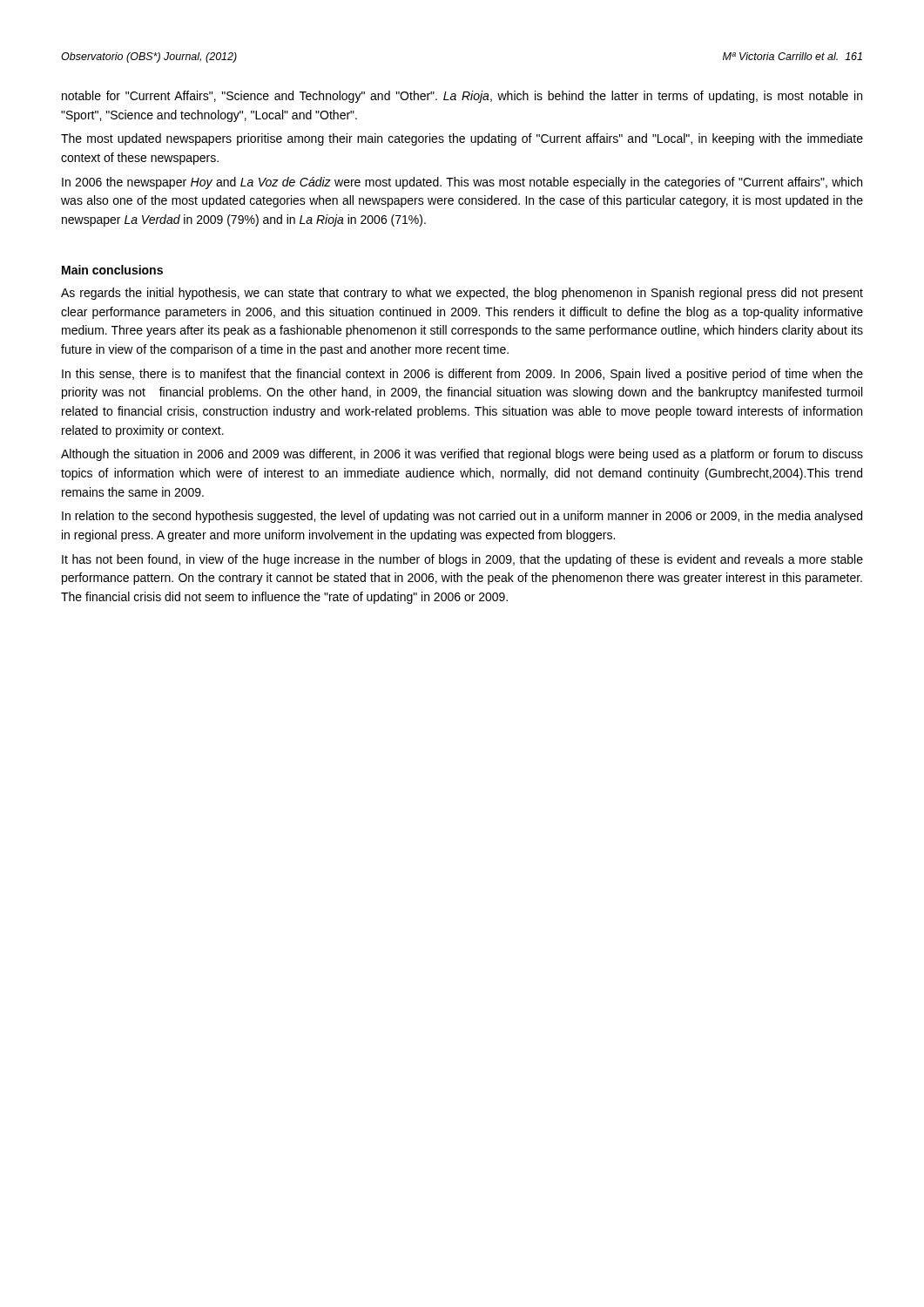Viewport: 924px width, 1307px height.
Task: Find the text block that reads "It has not been found, in view of"
Action: pyautogui.click(x=462, y=578)
